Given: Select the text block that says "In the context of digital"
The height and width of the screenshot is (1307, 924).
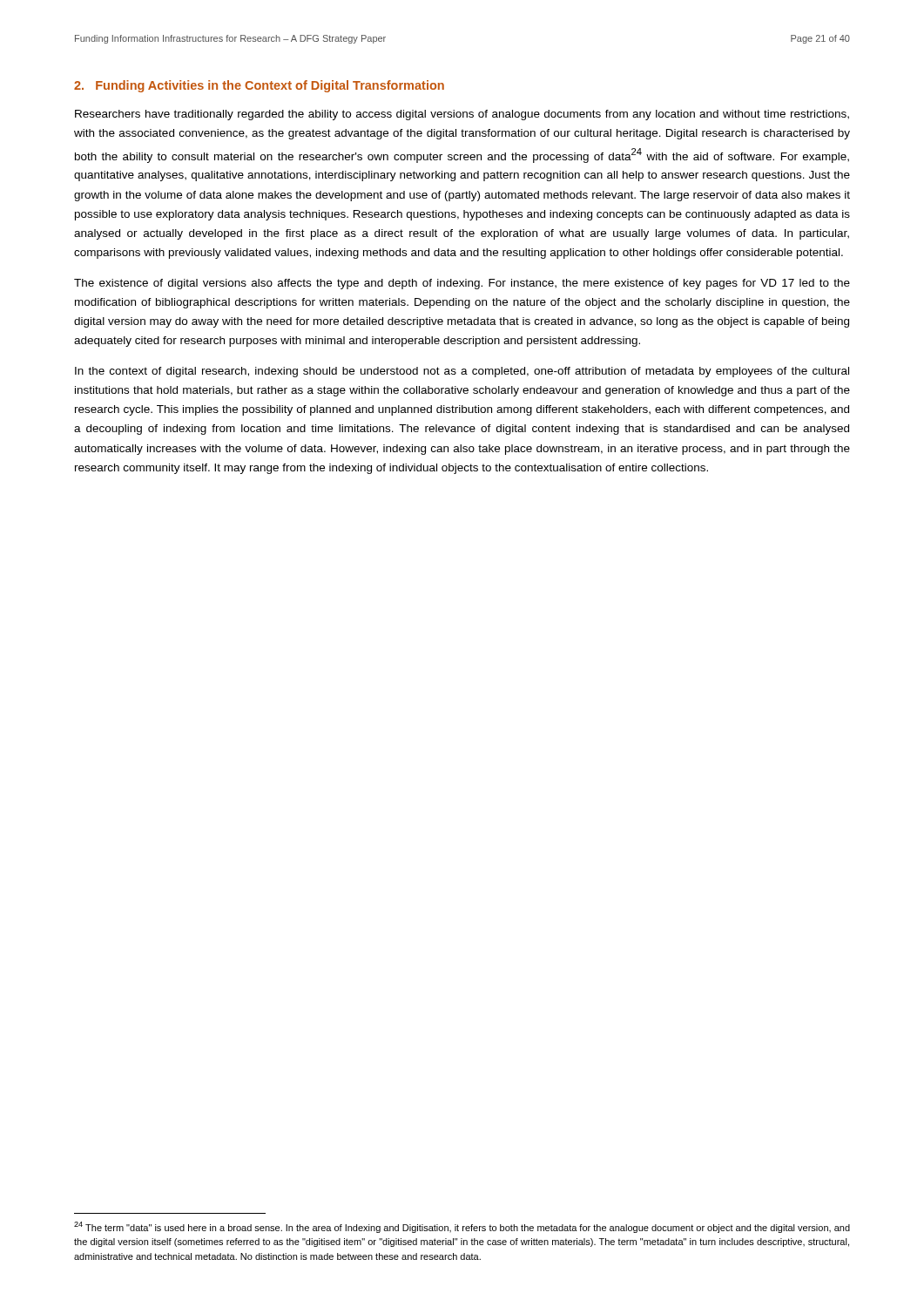Looking at the screenshot, I should click(x=462, y=419).
